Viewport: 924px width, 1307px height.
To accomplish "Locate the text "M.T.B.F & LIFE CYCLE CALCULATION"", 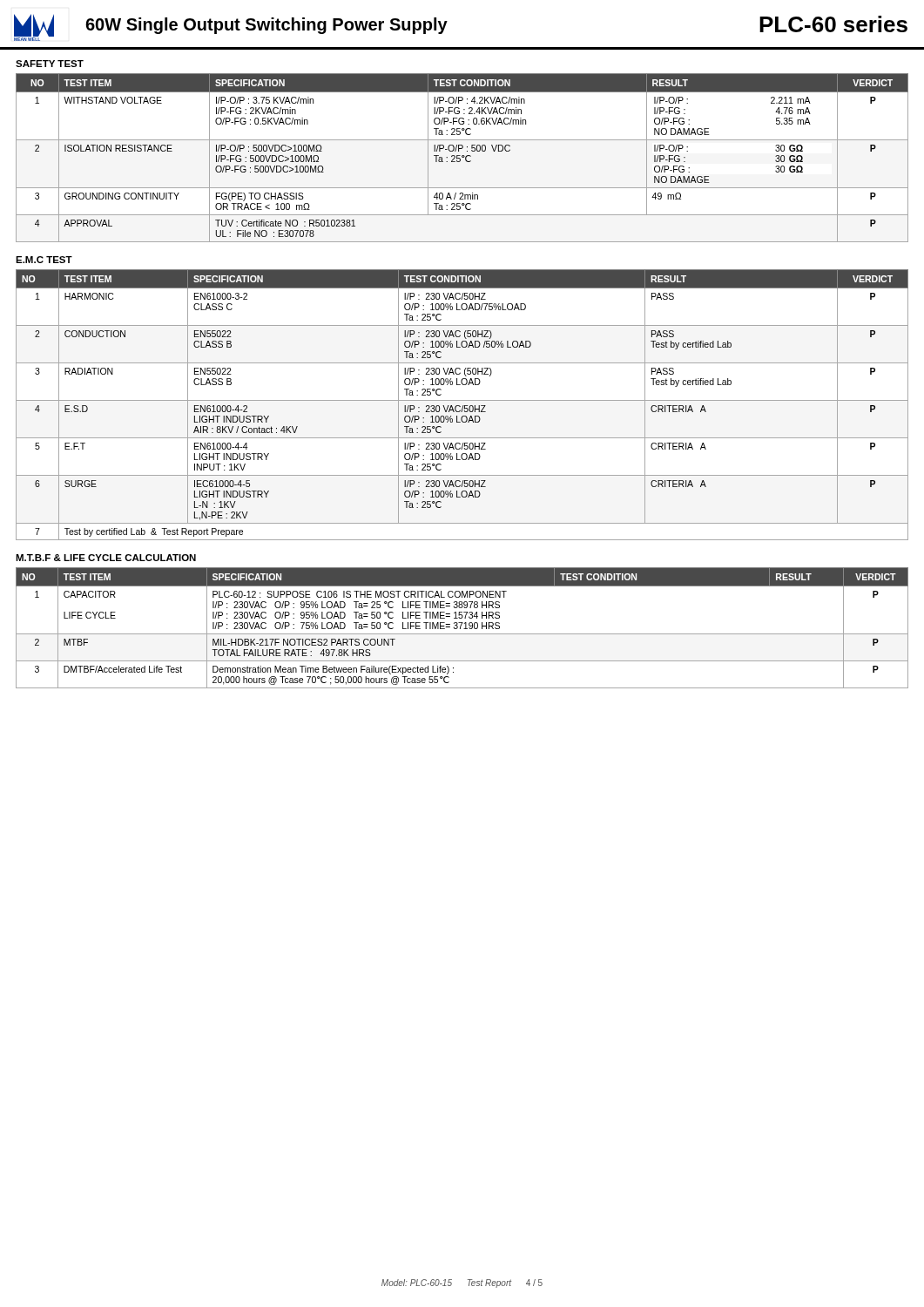I will tap(106, 558).
